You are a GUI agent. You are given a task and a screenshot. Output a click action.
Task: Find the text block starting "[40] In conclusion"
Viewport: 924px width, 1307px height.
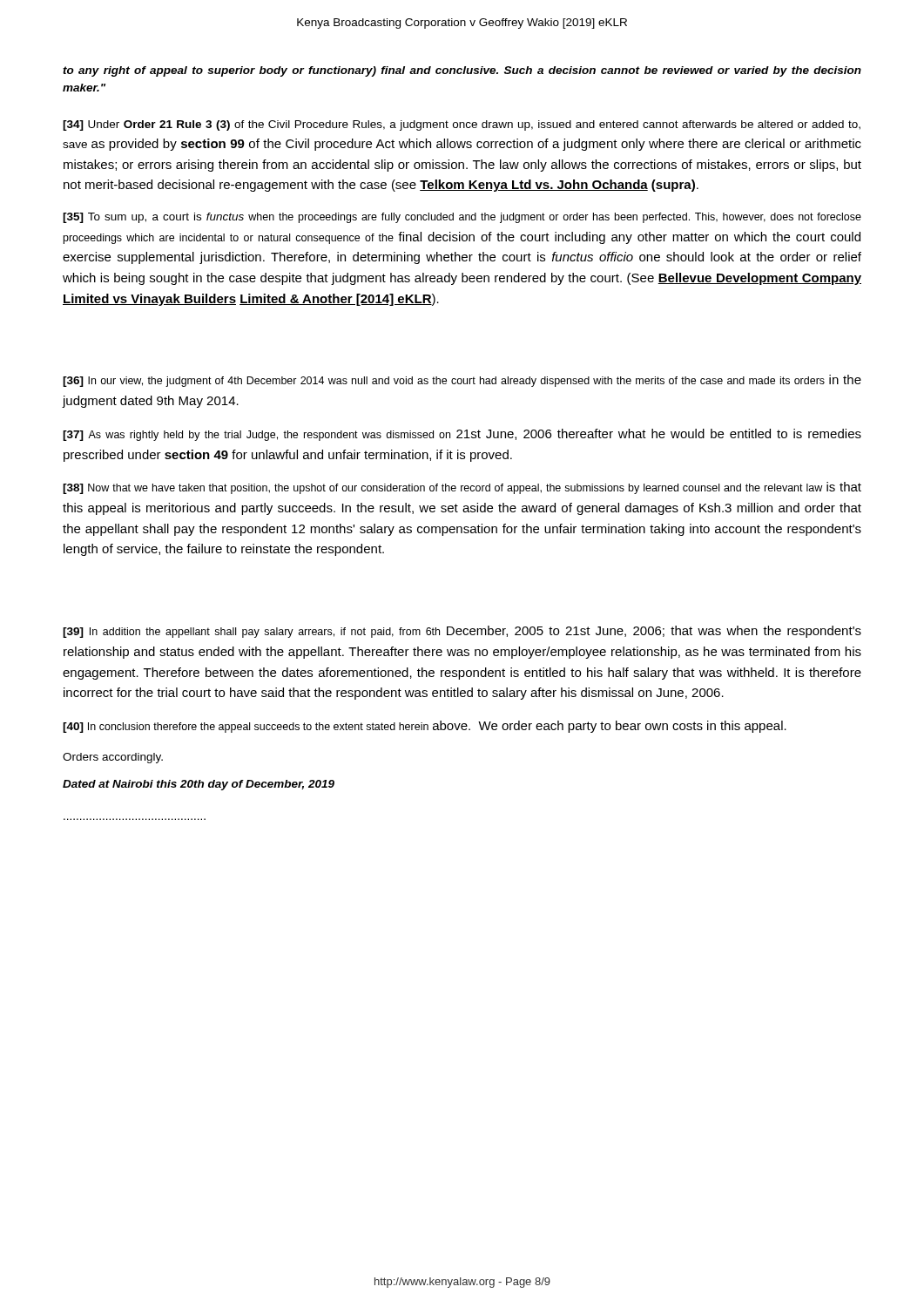tap(425, 725)
